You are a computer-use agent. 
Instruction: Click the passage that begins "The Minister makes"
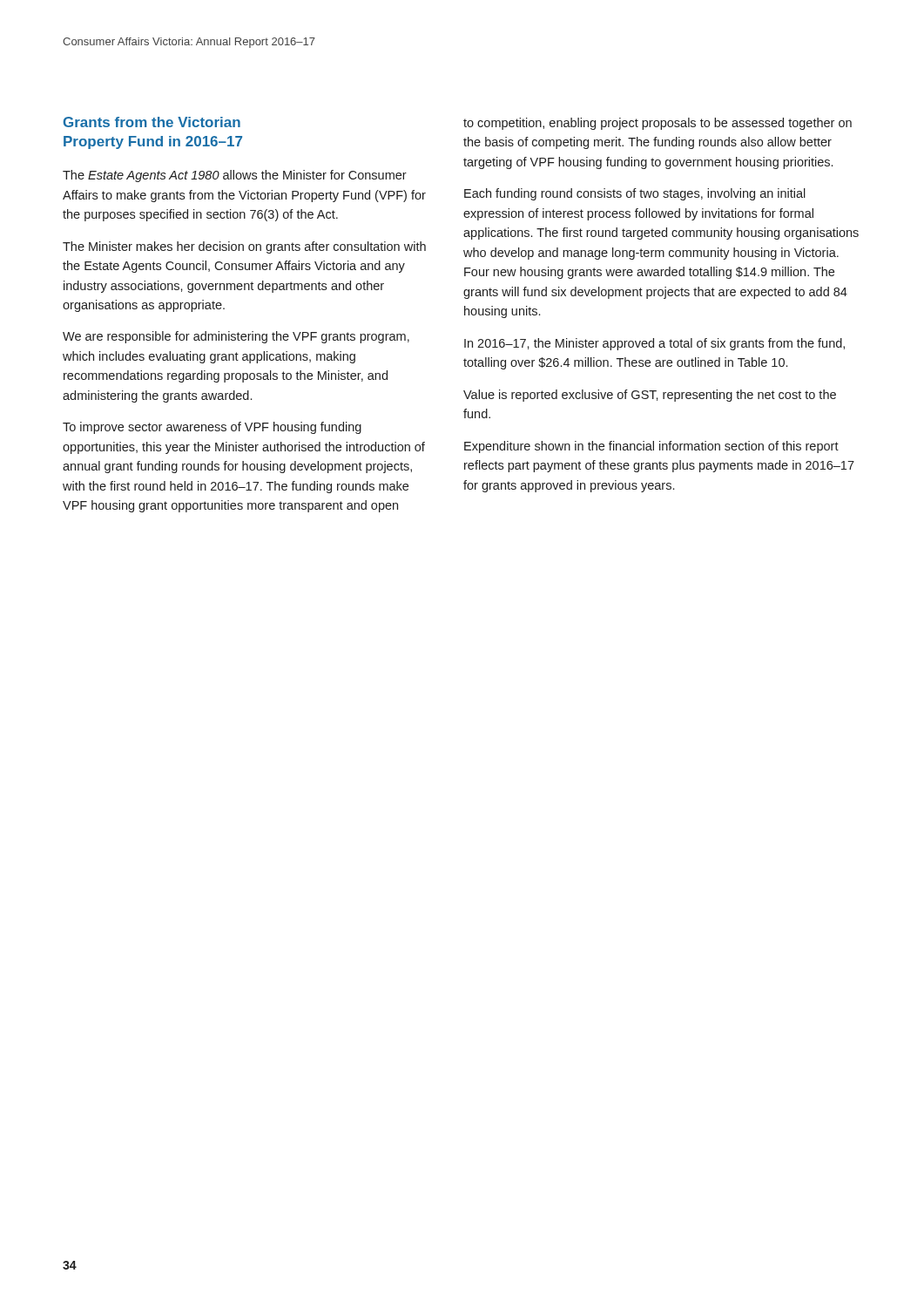[x=244, y=276]
